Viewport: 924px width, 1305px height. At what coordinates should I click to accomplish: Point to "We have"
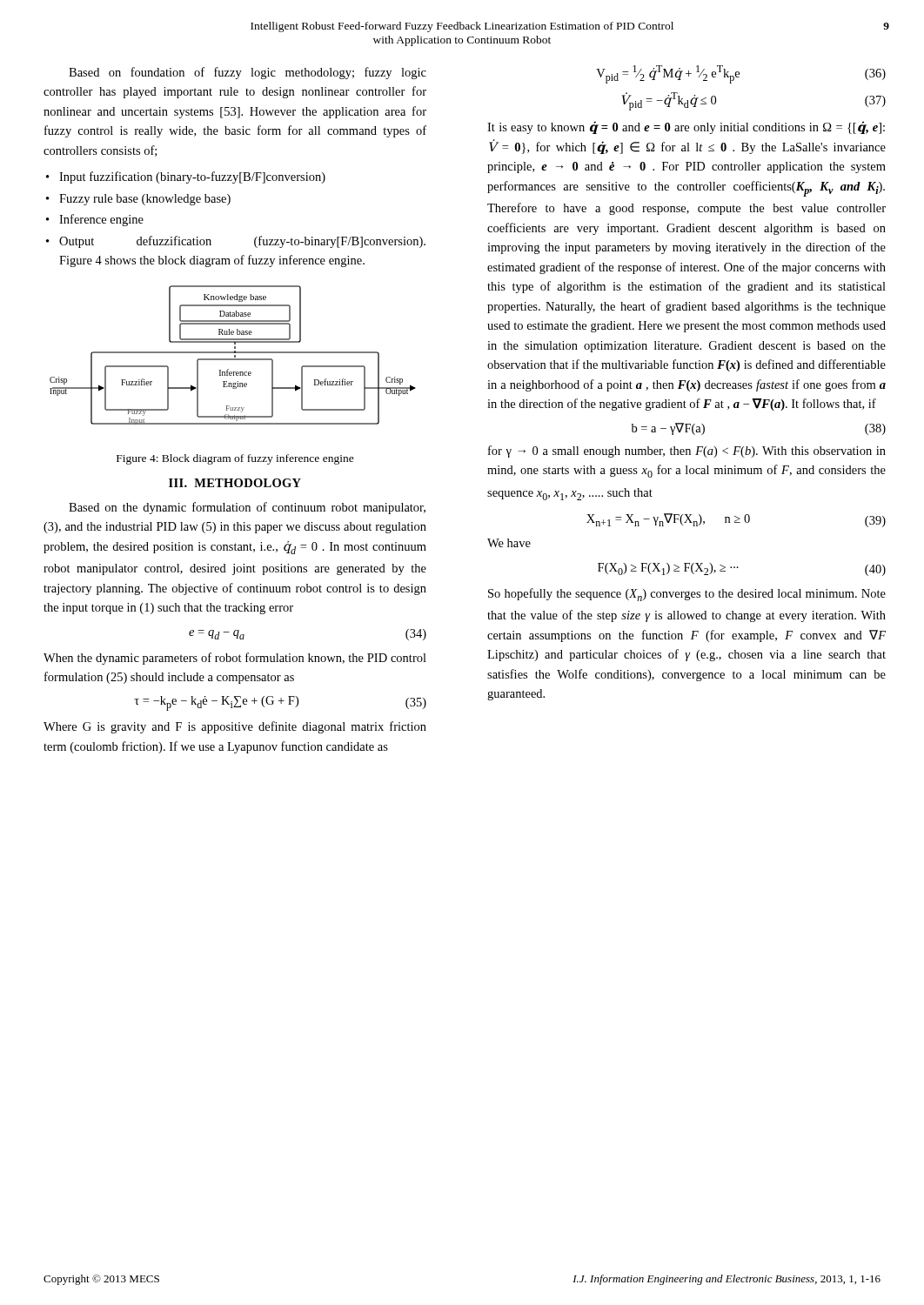pos(509,543)
